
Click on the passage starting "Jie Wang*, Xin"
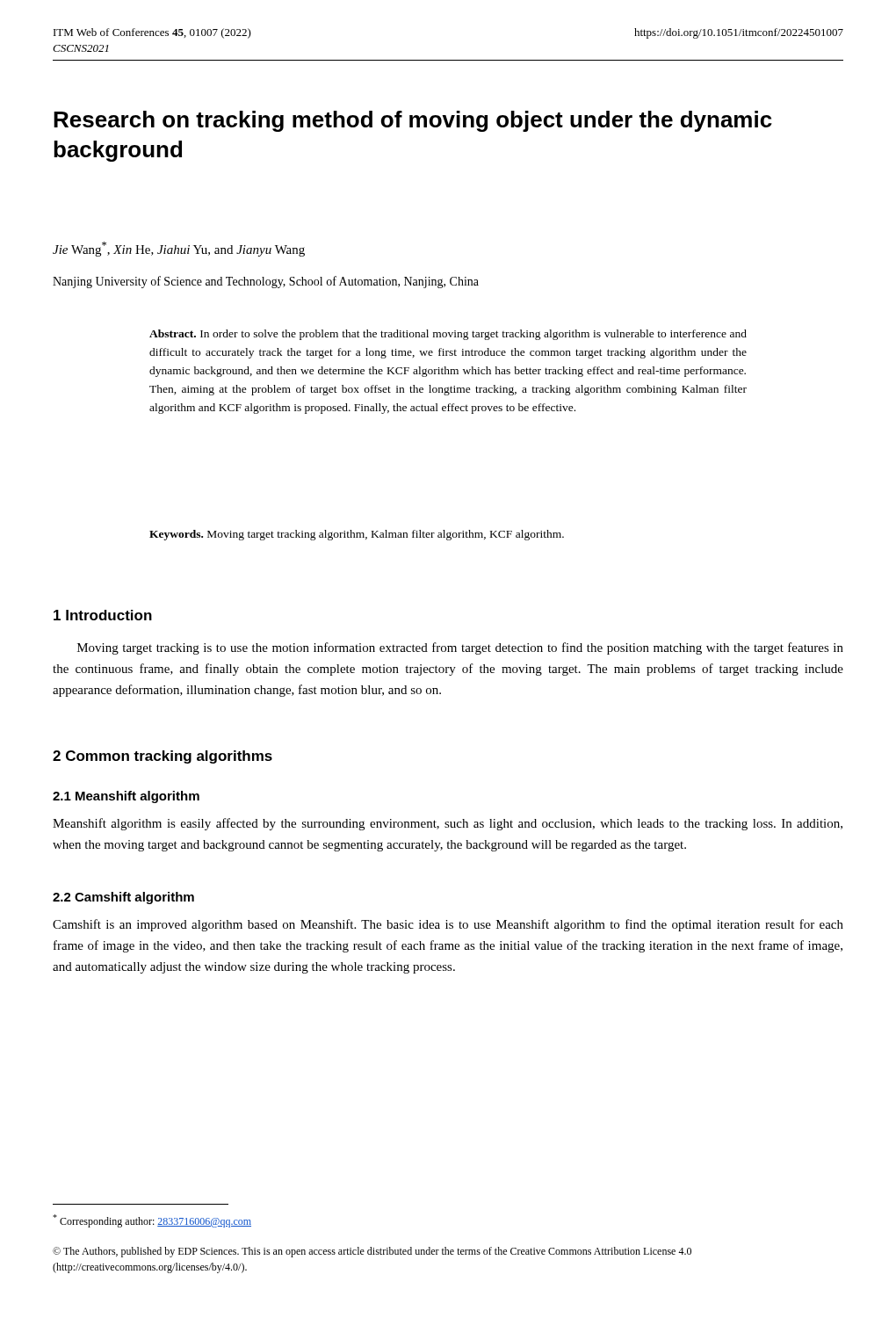pyautogui.click(x=179, y=248)
